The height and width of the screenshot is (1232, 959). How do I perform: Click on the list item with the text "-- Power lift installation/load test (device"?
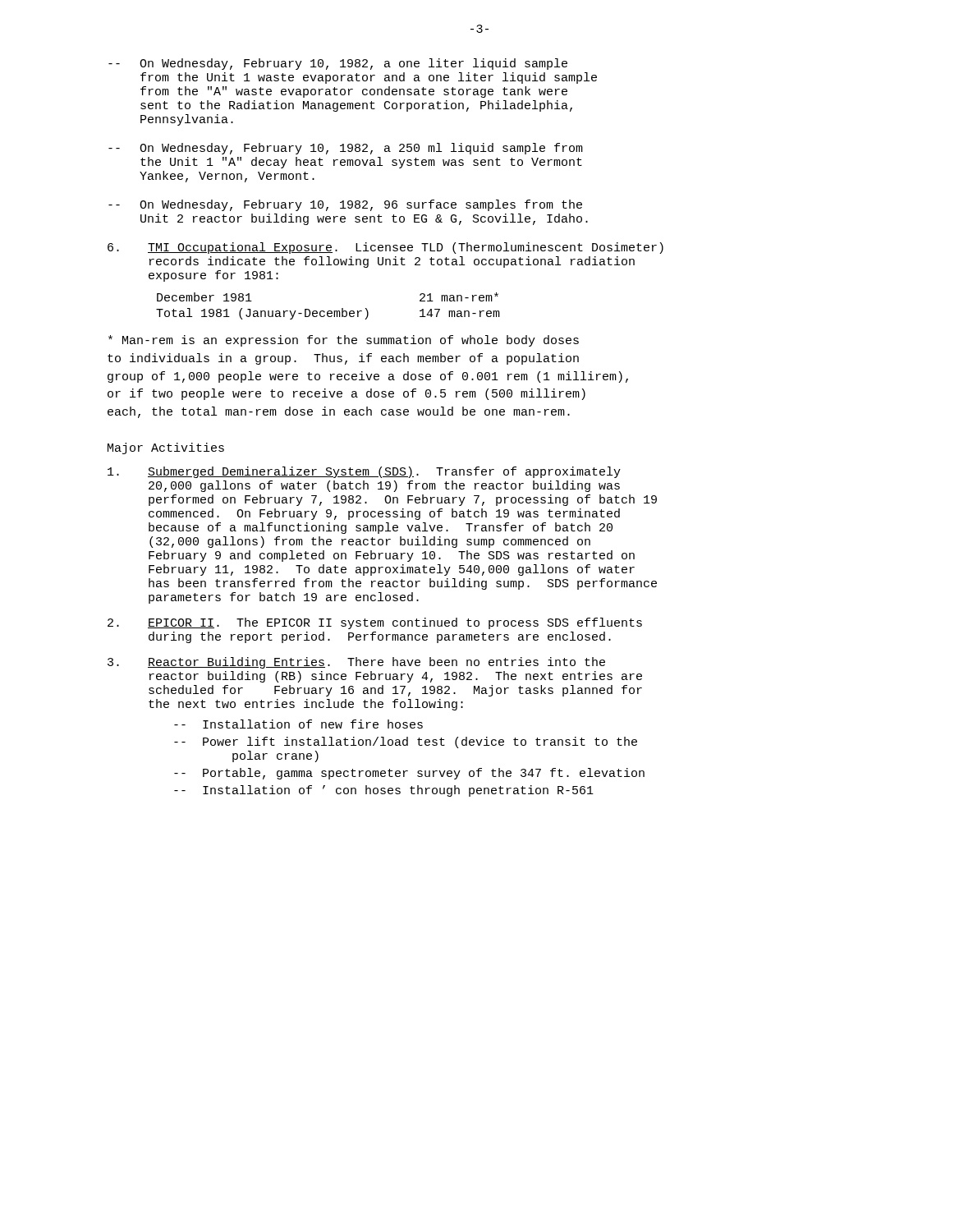coord(405,750)
